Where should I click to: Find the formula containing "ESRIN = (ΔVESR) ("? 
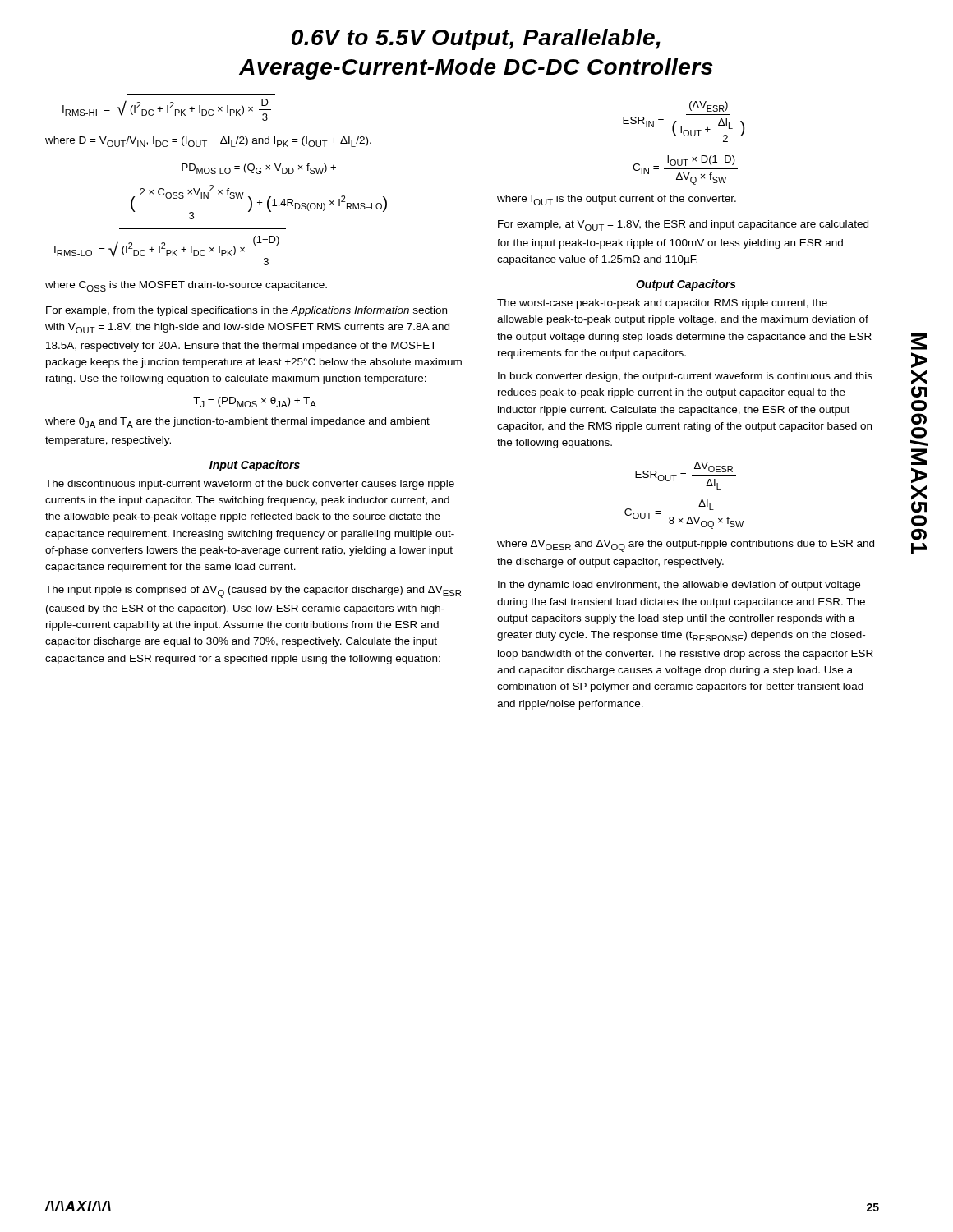[x=686, y=141]
